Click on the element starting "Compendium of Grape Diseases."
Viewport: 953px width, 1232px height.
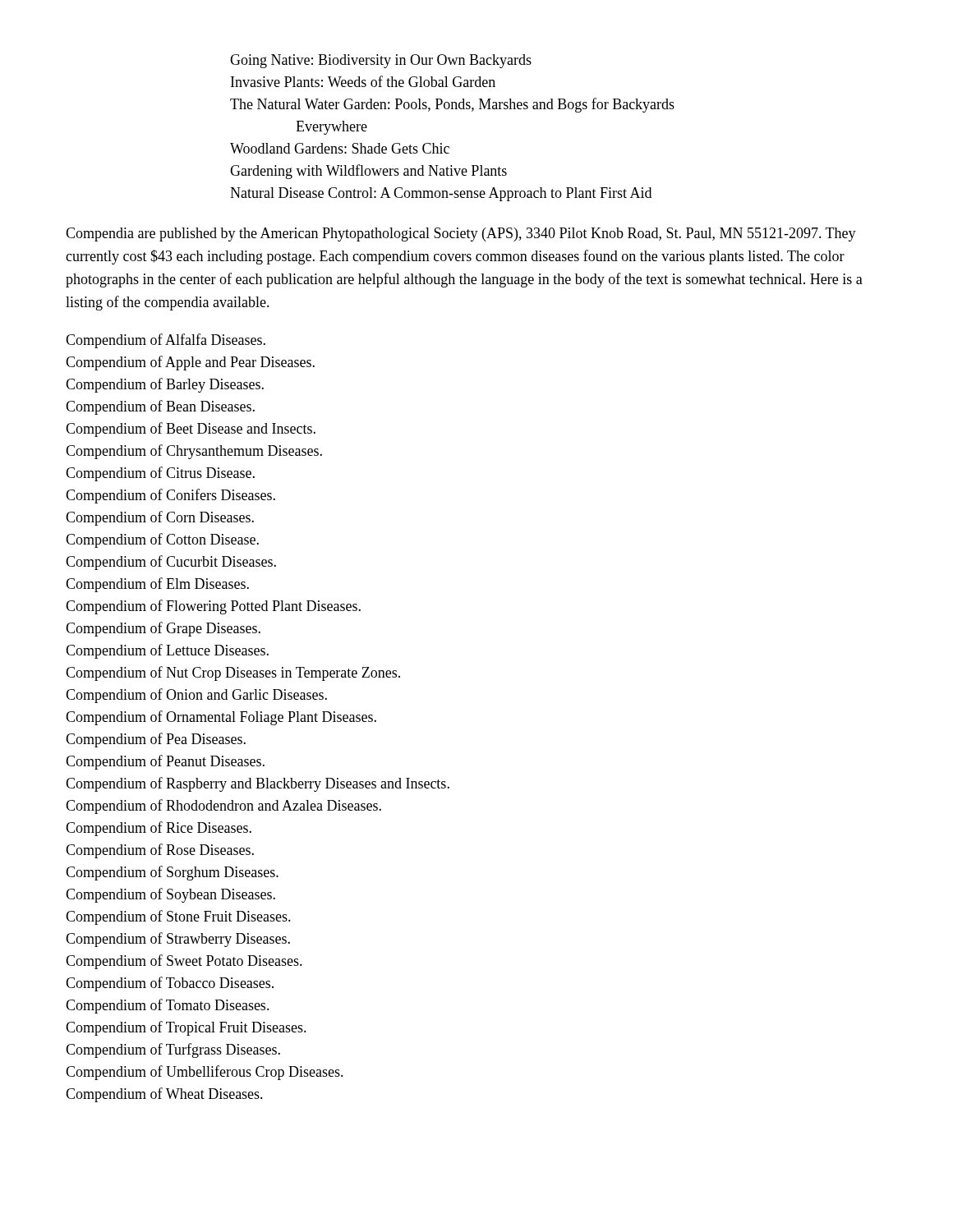pos(163,628)
